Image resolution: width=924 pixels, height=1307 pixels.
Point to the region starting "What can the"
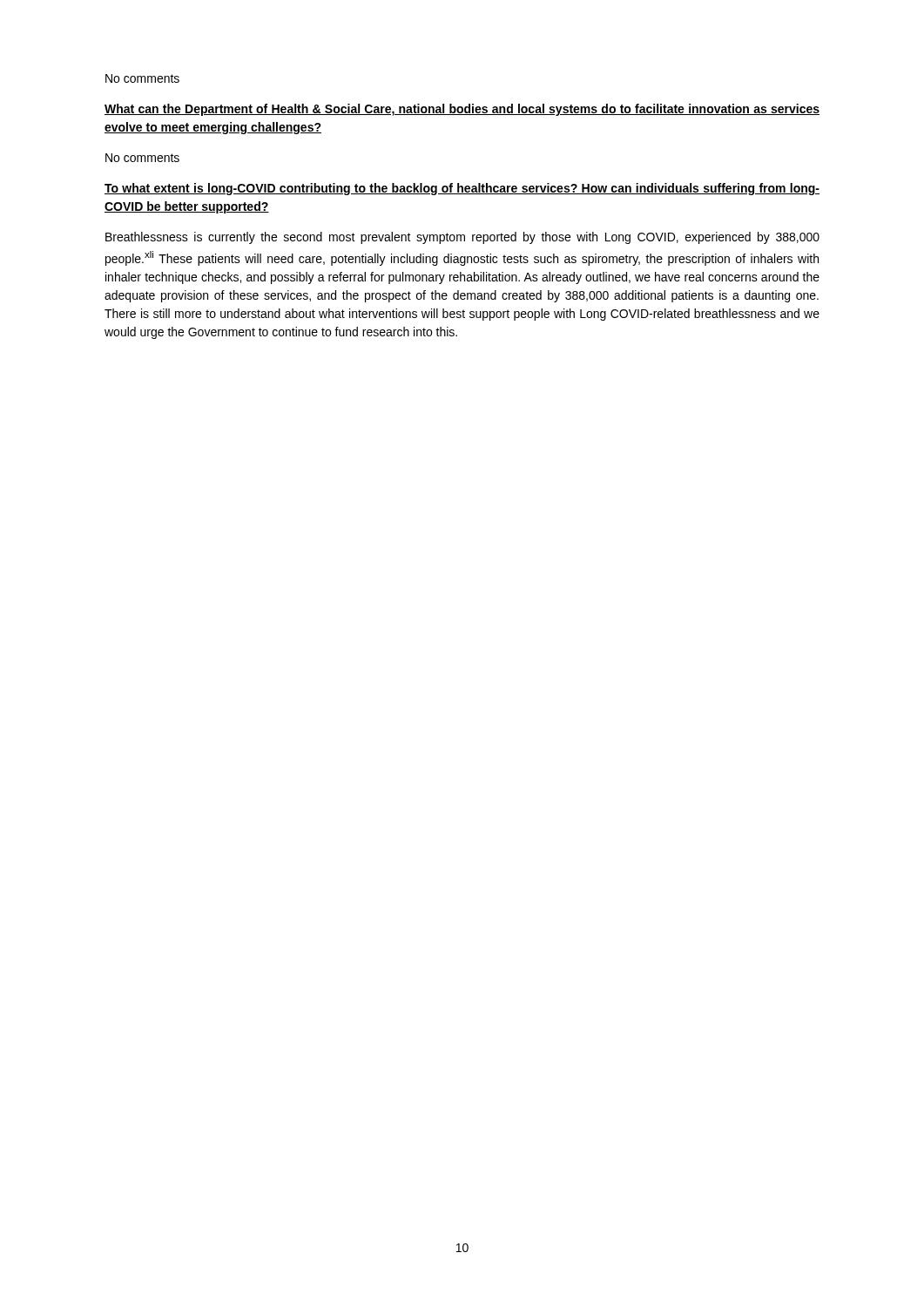pos(462,118)
